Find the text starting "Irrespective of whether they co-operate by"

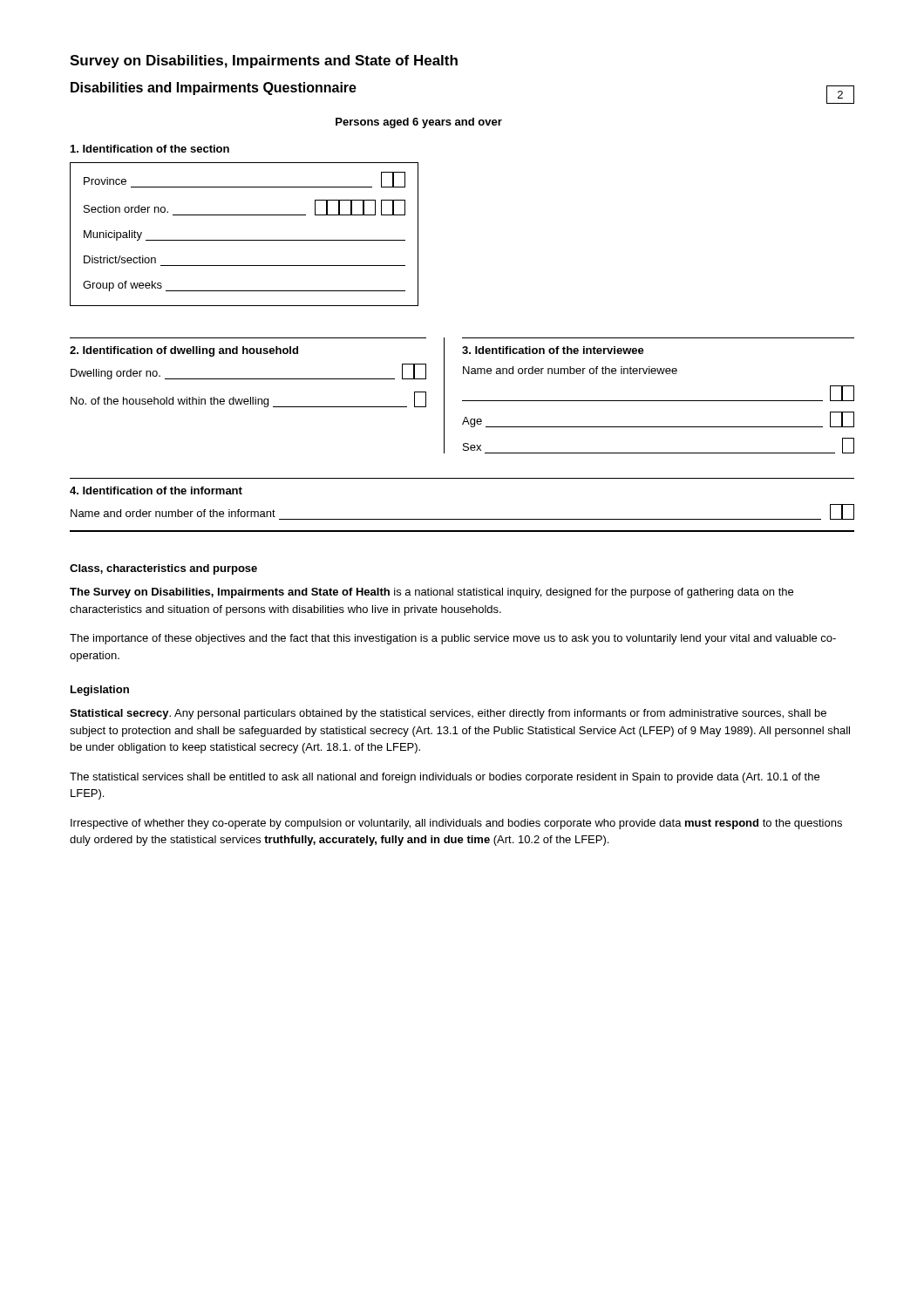pos(456,831)
